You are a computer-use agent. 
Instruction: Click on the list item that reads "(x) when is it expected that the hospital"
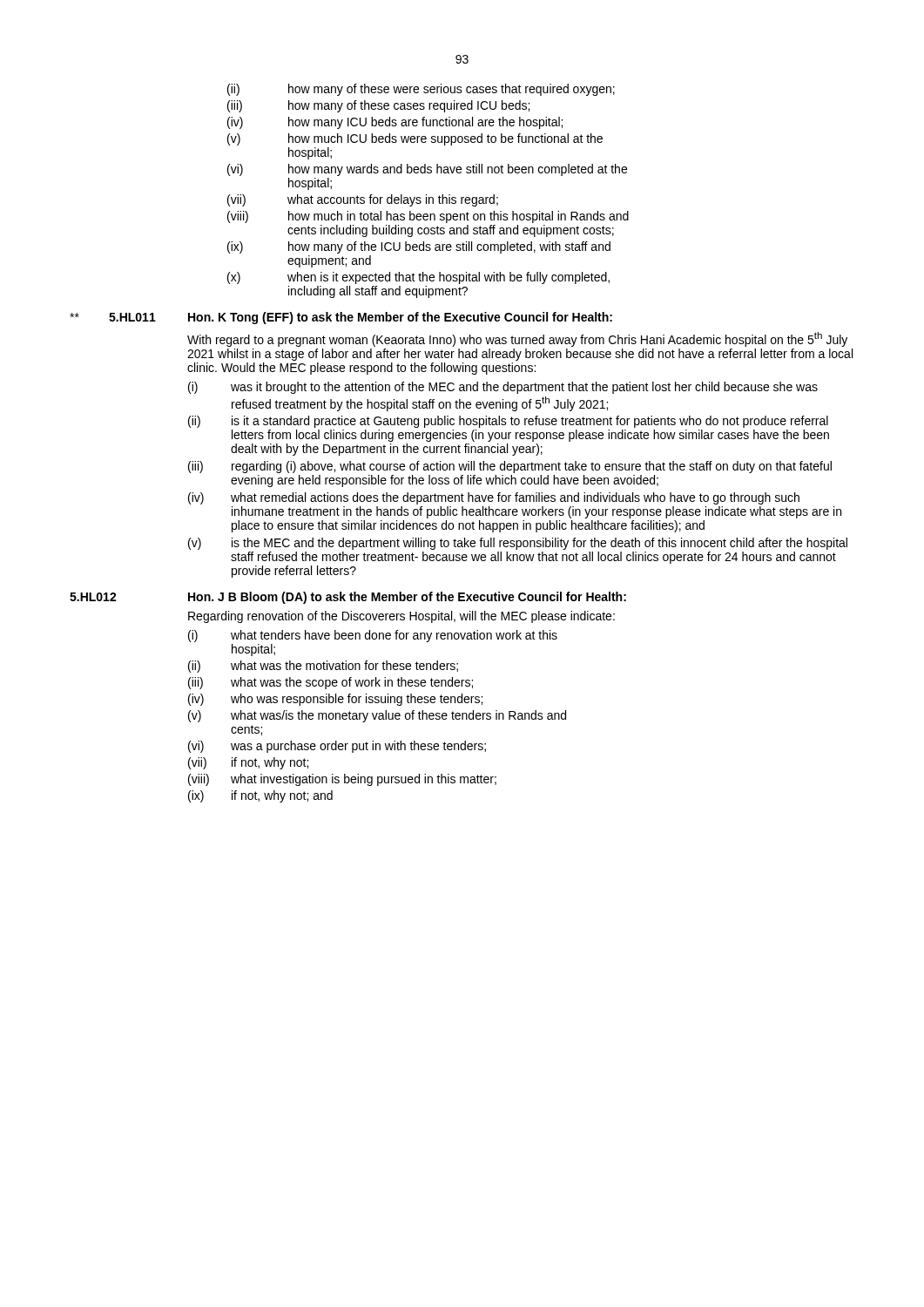pyautogui.click(x=462, y=284)
